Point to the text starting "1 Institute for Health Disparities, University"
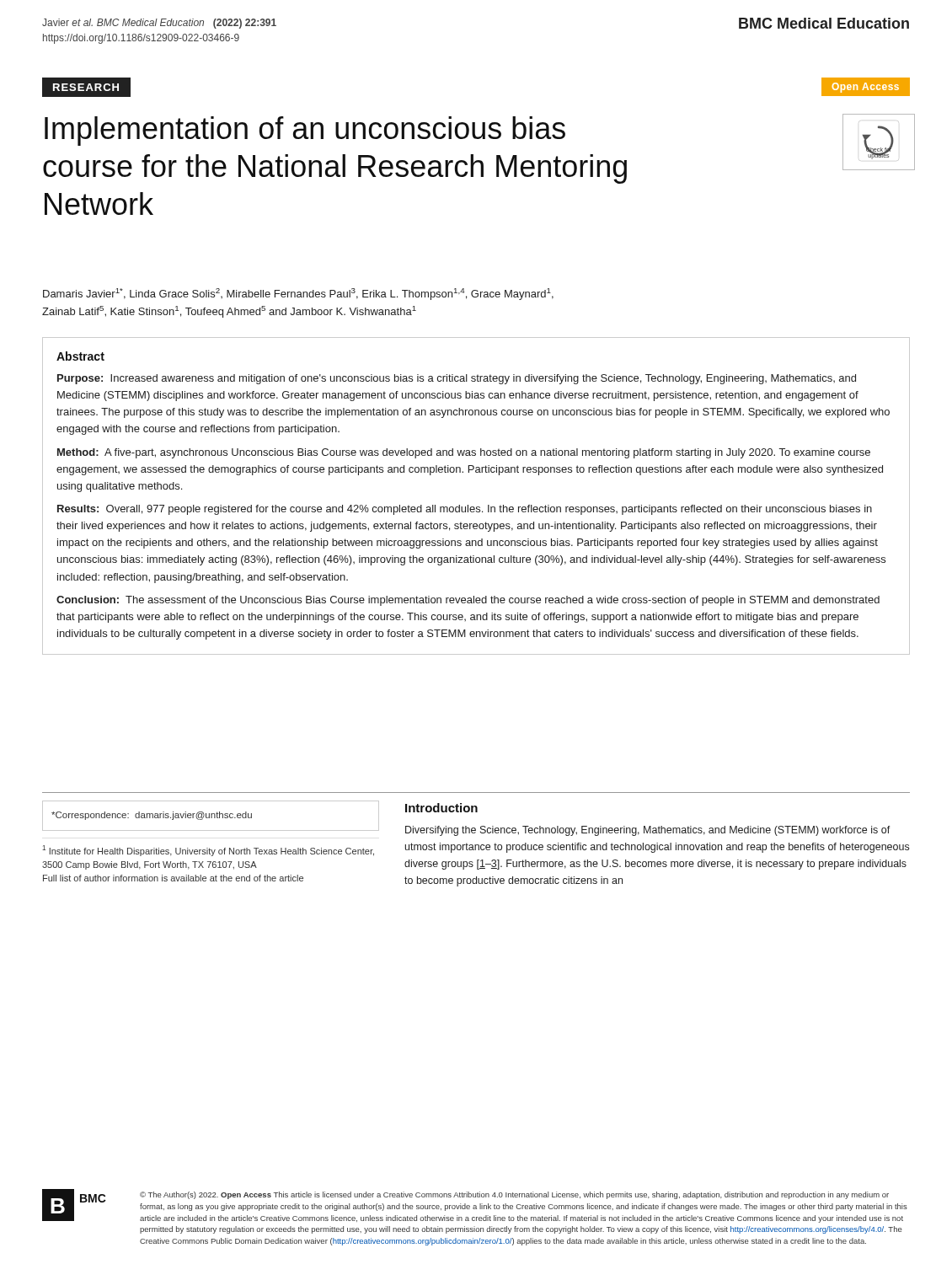The height and width of the screenshot is (1264, 952). pos(209,864)
